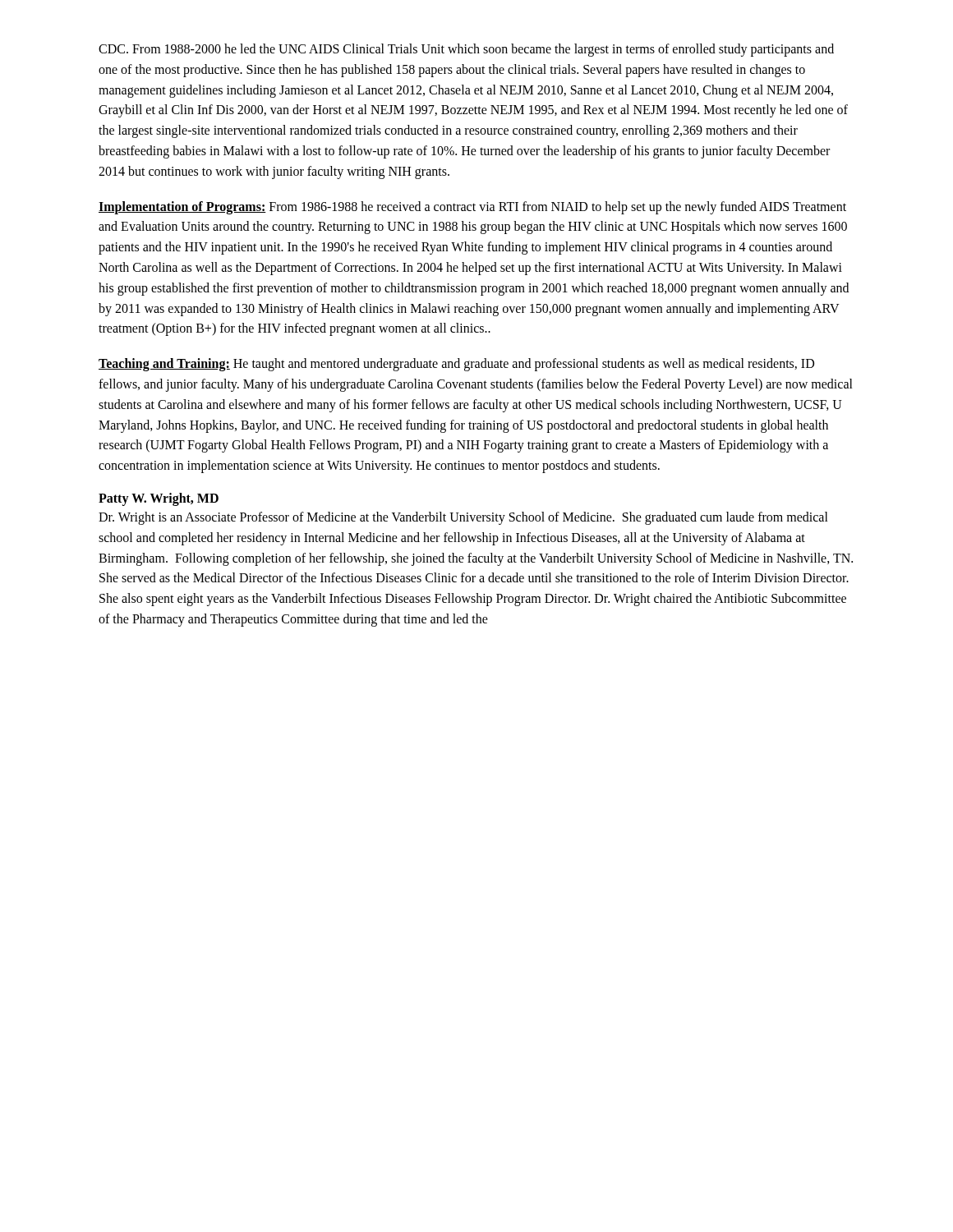Select the text block with the text "Dr. Wright is an"
The width and height of the screenshot is (953, 1232).
point(476,568)
